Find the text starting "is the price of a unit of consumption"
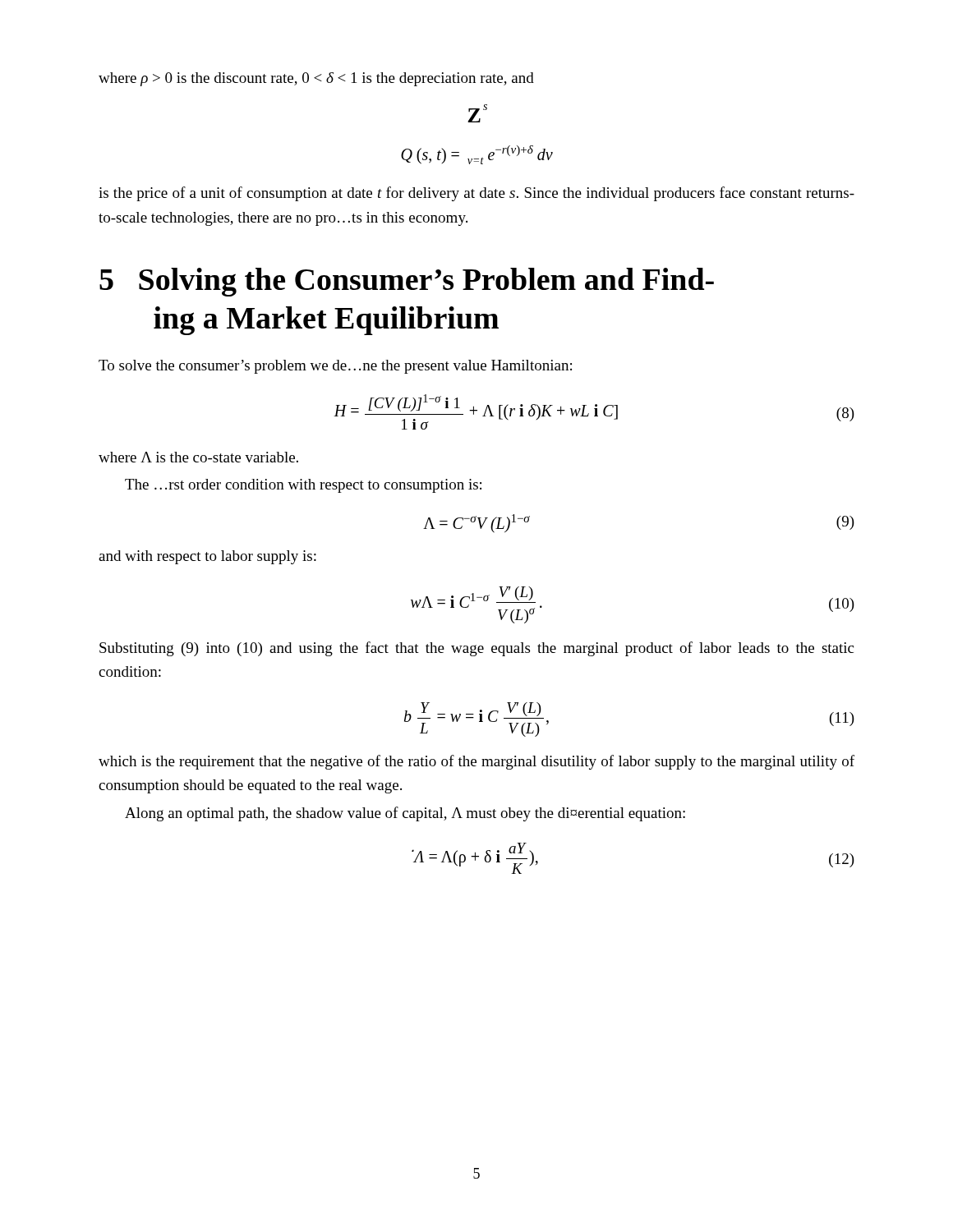The height and width of the screenshot is (1232, 953). click(476, 205)
